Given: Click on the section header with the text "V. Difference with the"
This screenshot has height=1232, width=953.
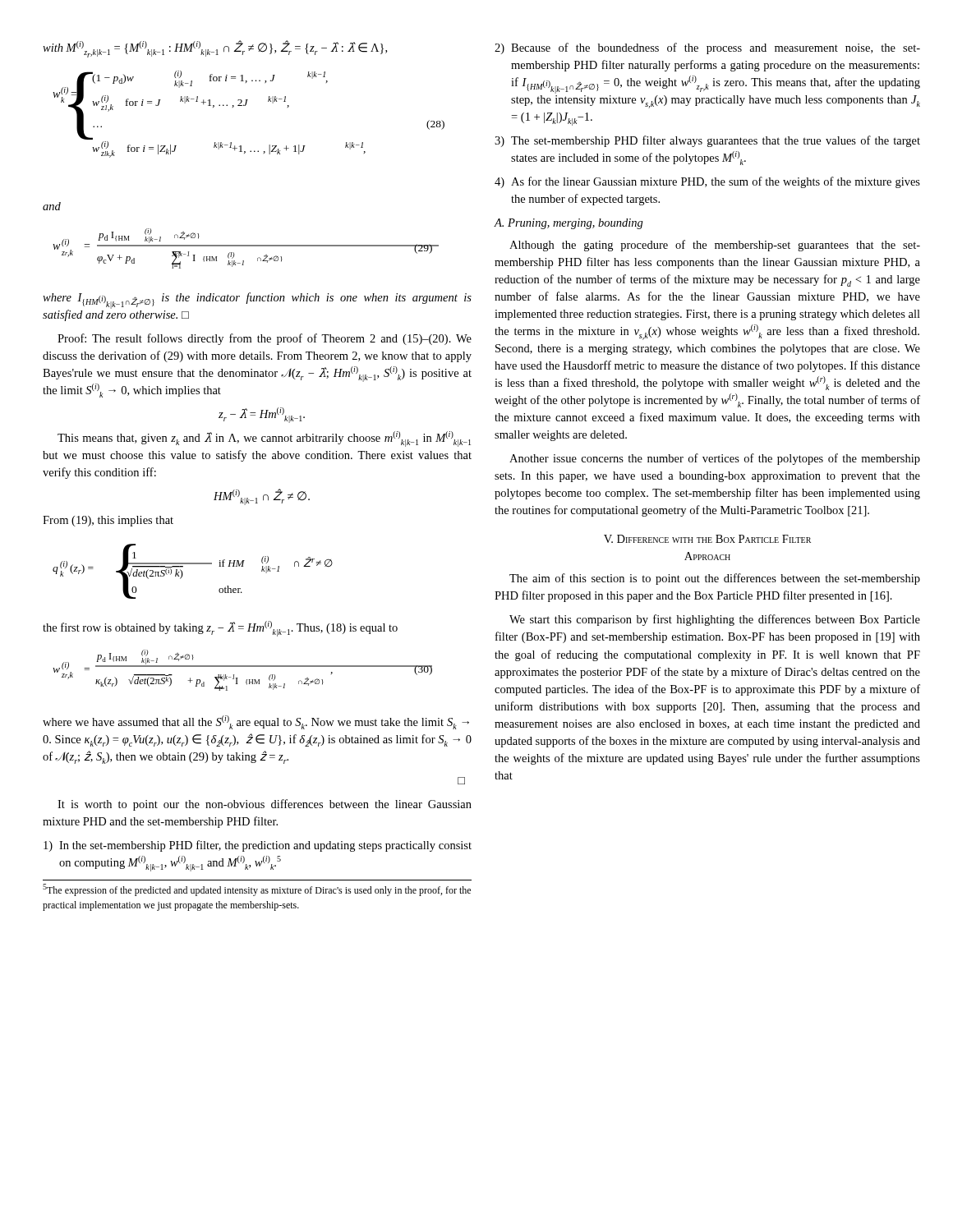Looking at the screenshot, I should pyautogui.click(x=707, y=548).
